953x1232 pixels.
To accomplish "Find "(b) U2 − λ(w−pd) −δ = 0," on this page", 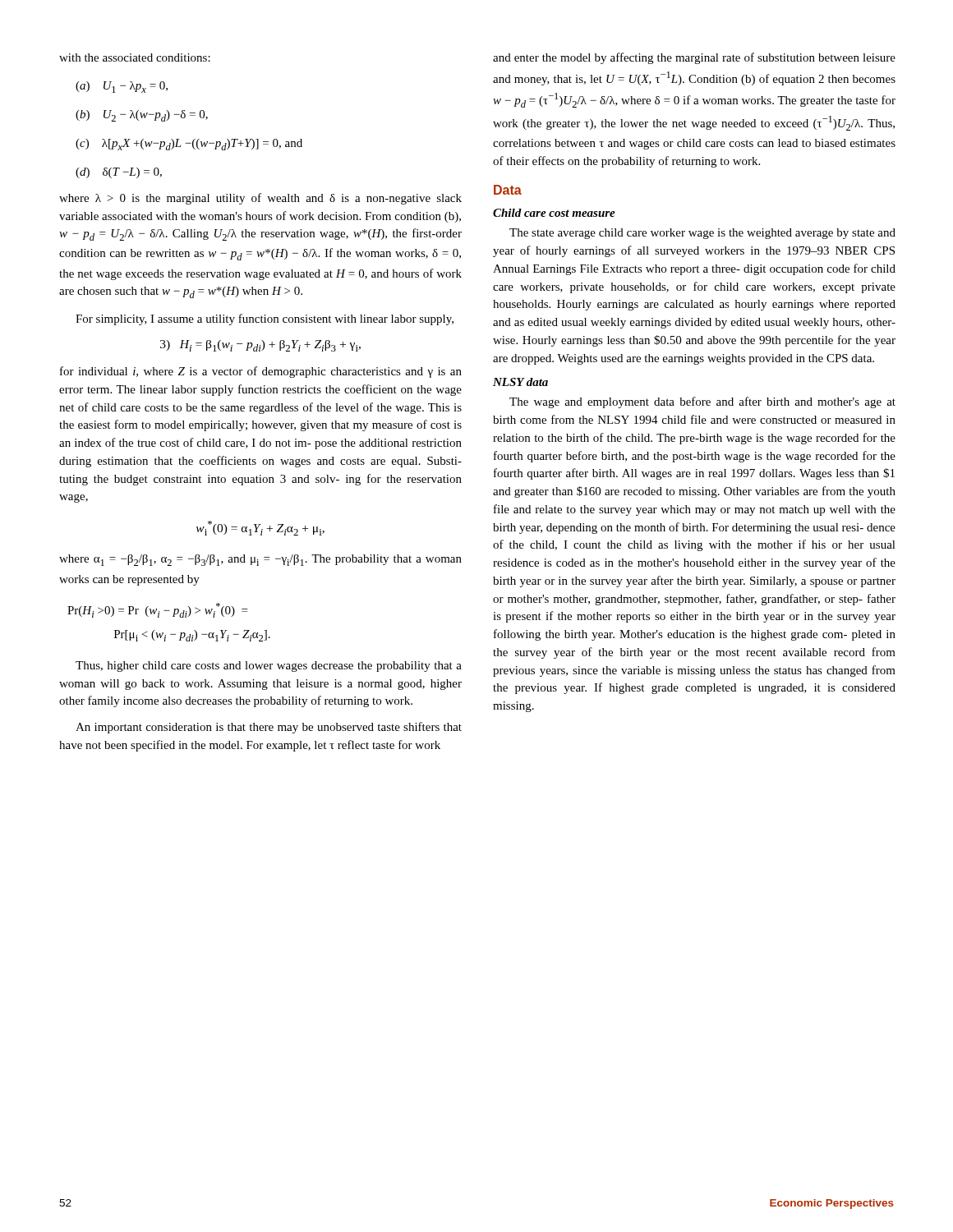I will [142, 116].
